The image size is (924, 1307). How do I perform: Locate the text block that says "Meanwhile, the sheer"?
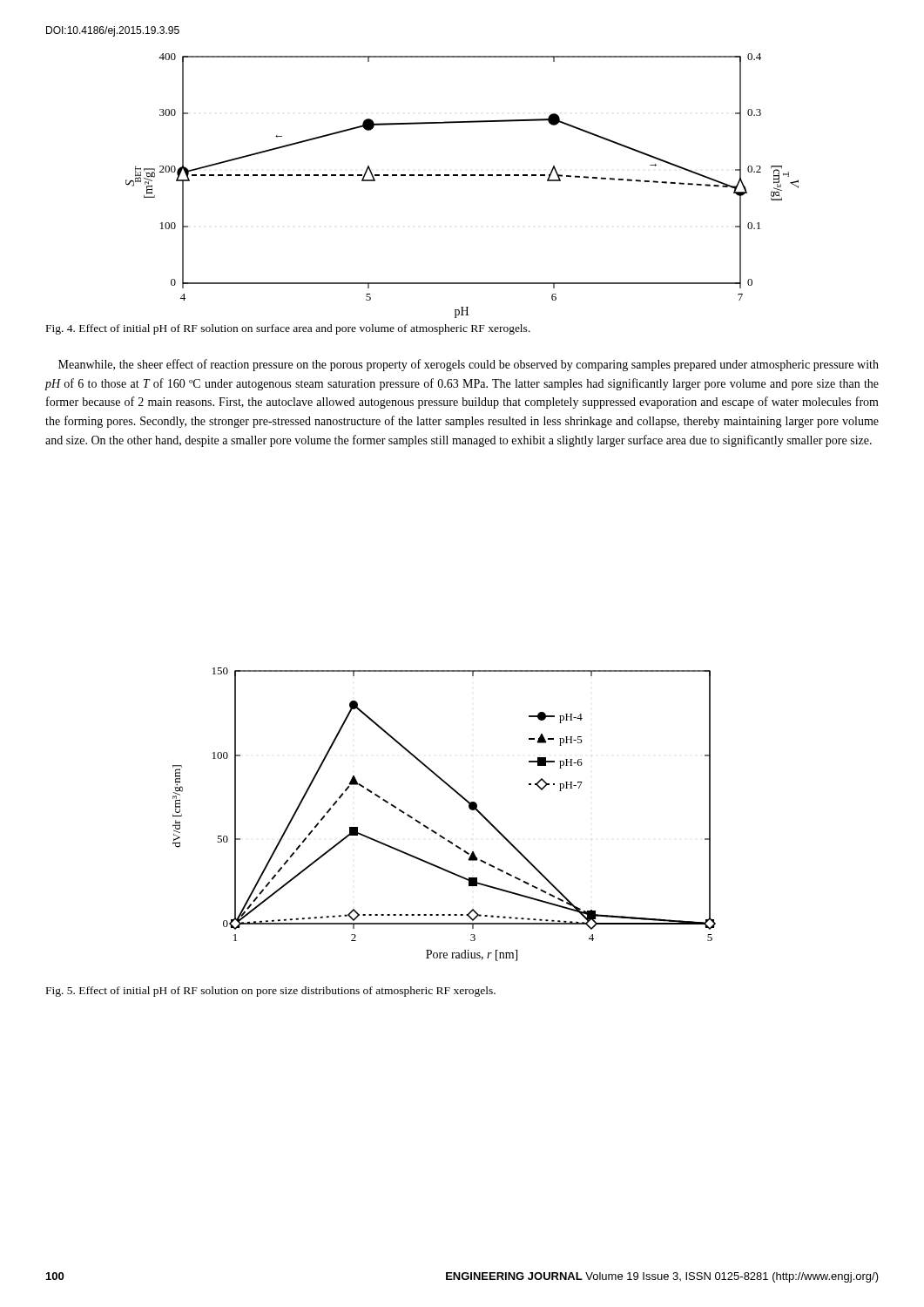coord(462,402)
